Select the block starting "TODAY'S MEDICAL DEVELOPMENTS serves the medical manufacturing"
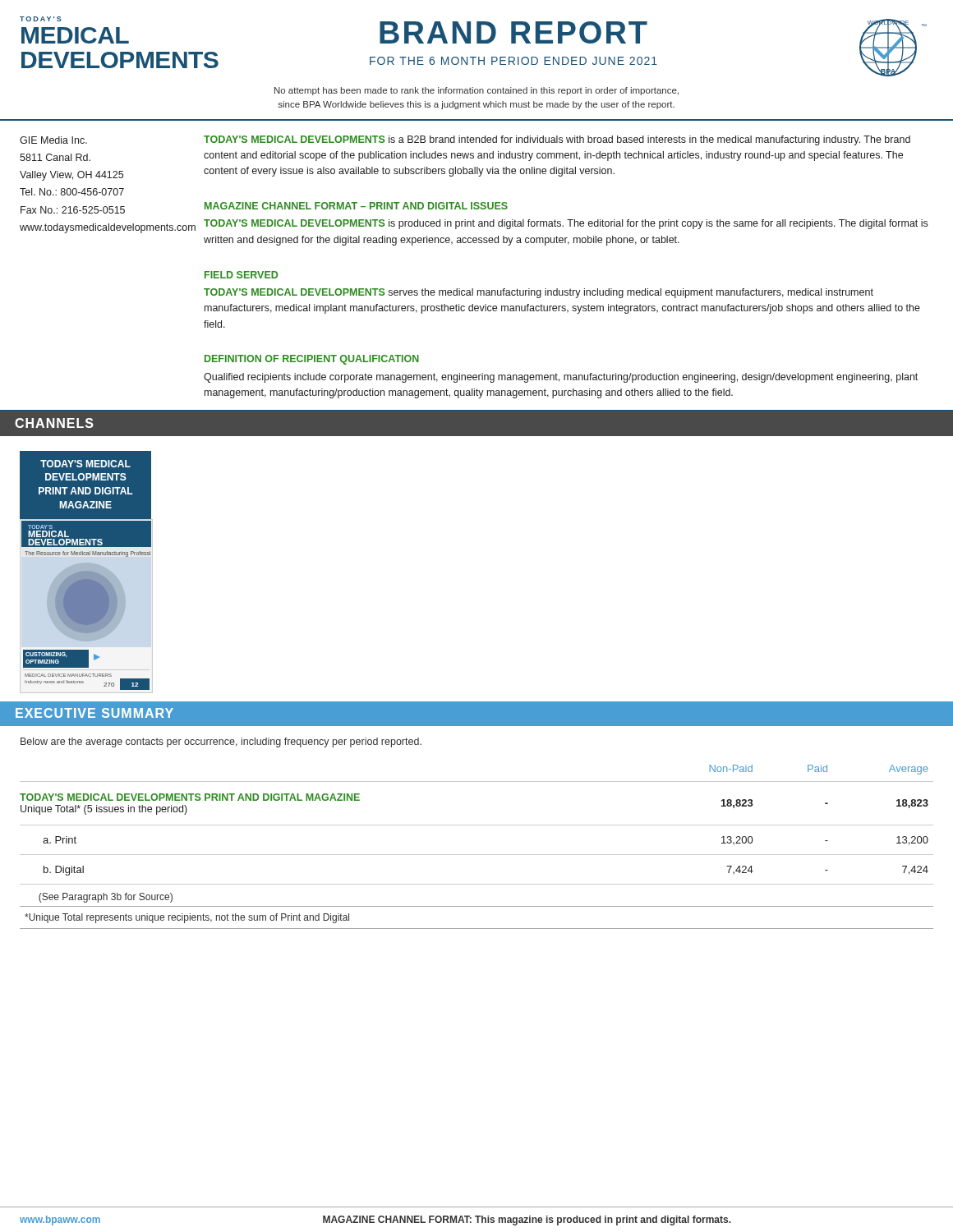This screenshot has width=953, height=1232. (x=562, y=308)
